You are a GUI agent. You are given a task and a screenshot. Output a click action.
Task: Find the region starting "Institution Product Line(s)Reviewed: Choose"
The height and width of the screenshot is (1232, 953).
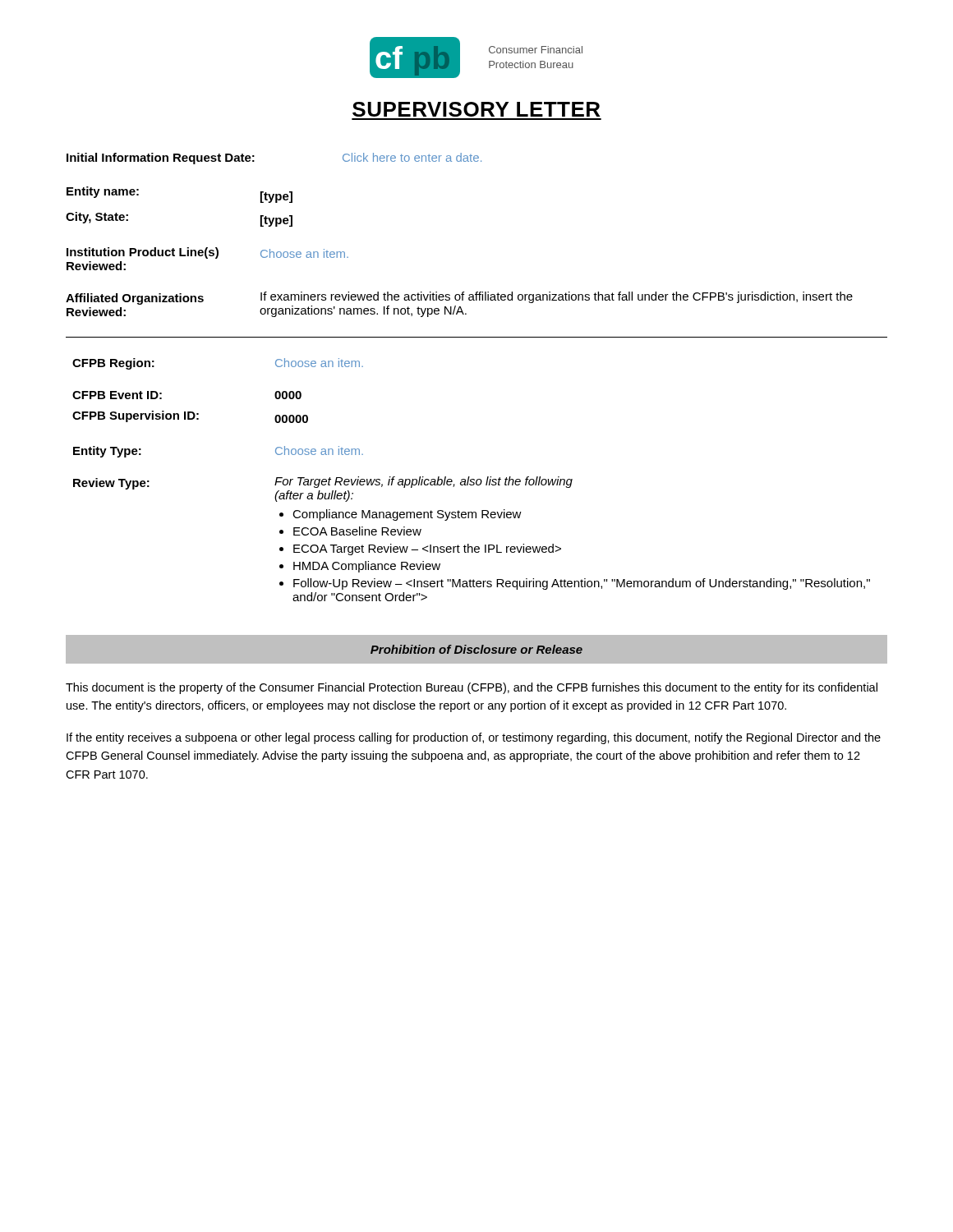pos(207,253)
